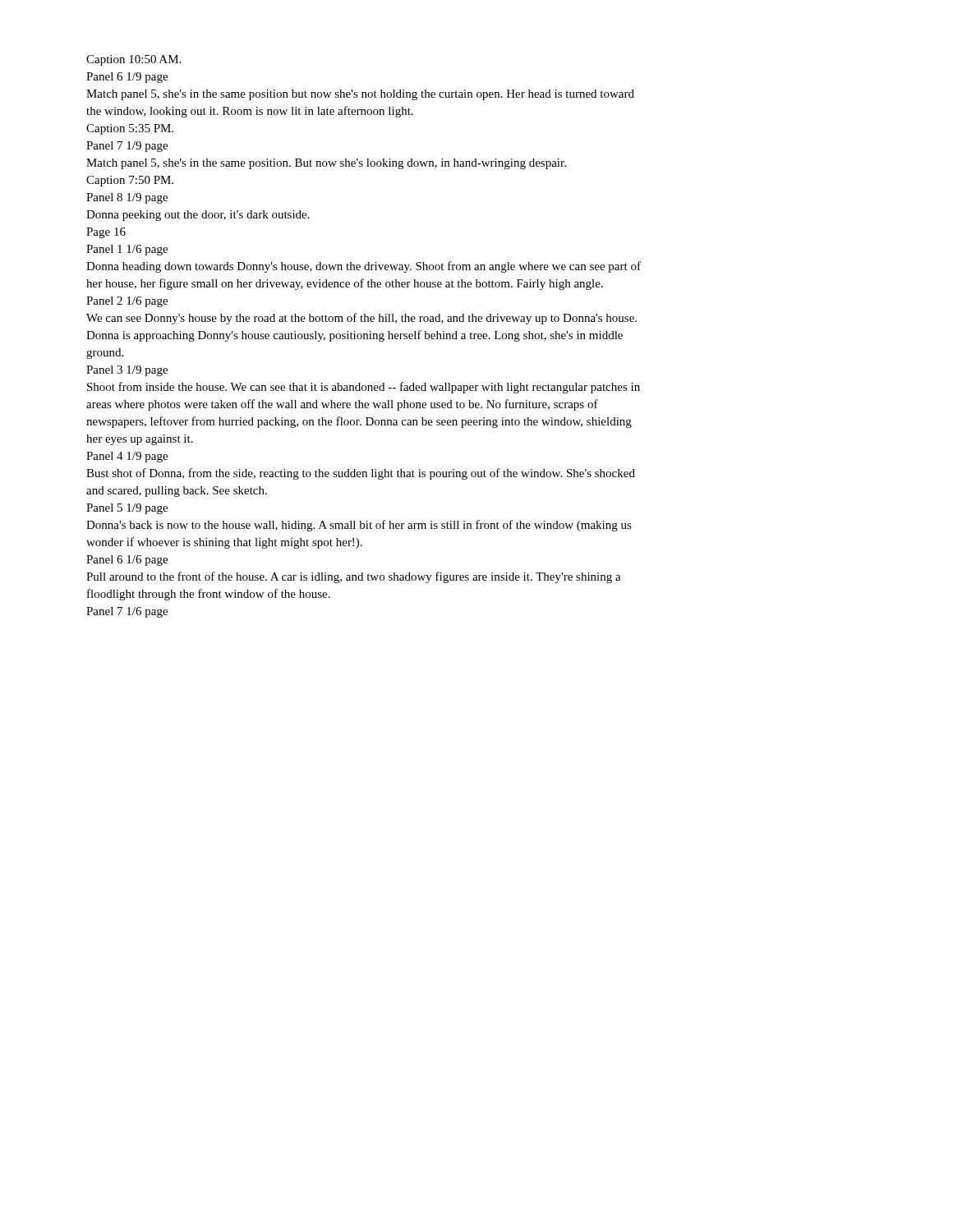Image resolution: width=953 pixels, height=1232 pixels.
Task: Select the region starting "Panel 6 1/6 page"
Action: pos(127,559)
